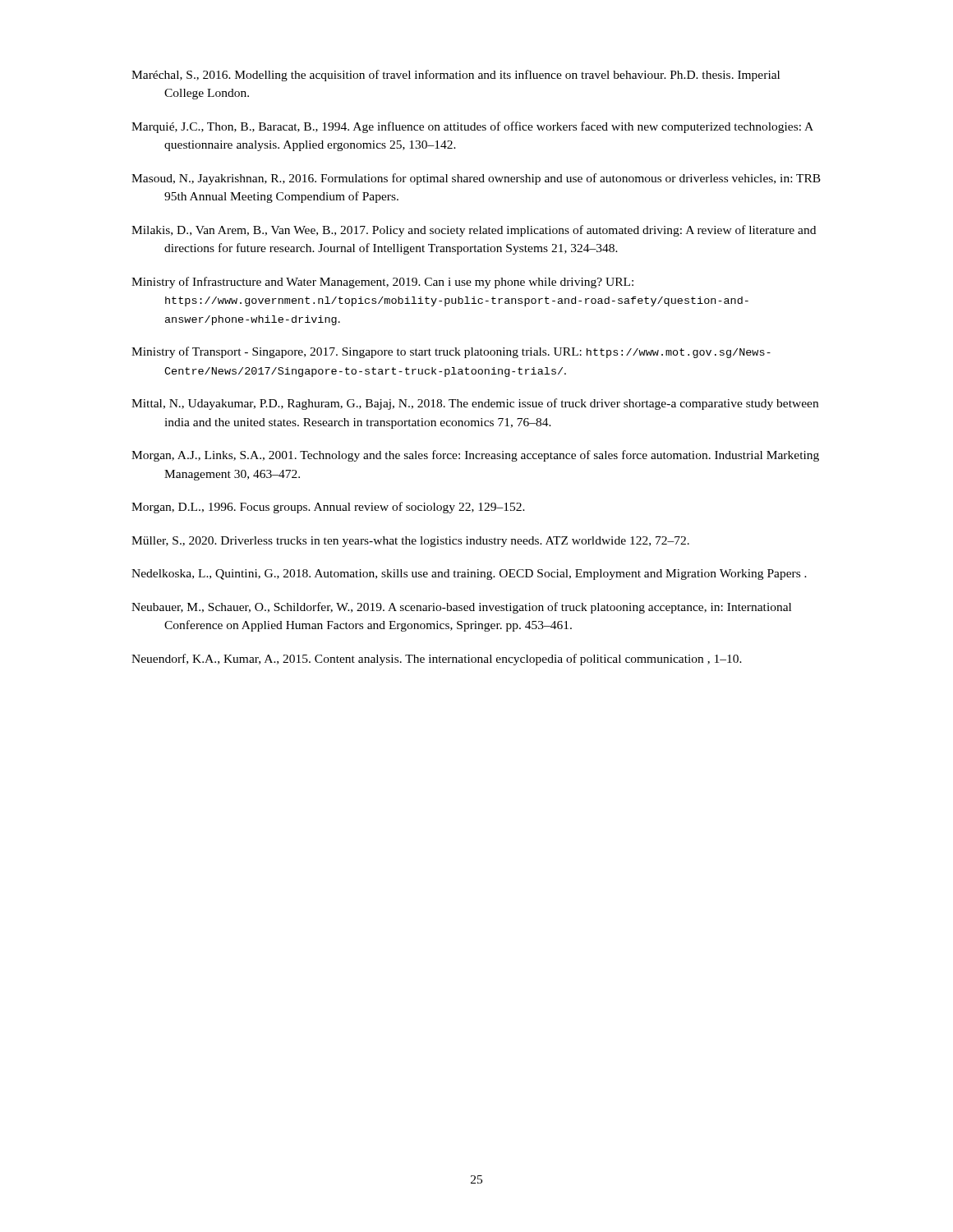
Task: Find the list item with the text "Maréchal, S., 2016. Modelling"
Action: 456,84
